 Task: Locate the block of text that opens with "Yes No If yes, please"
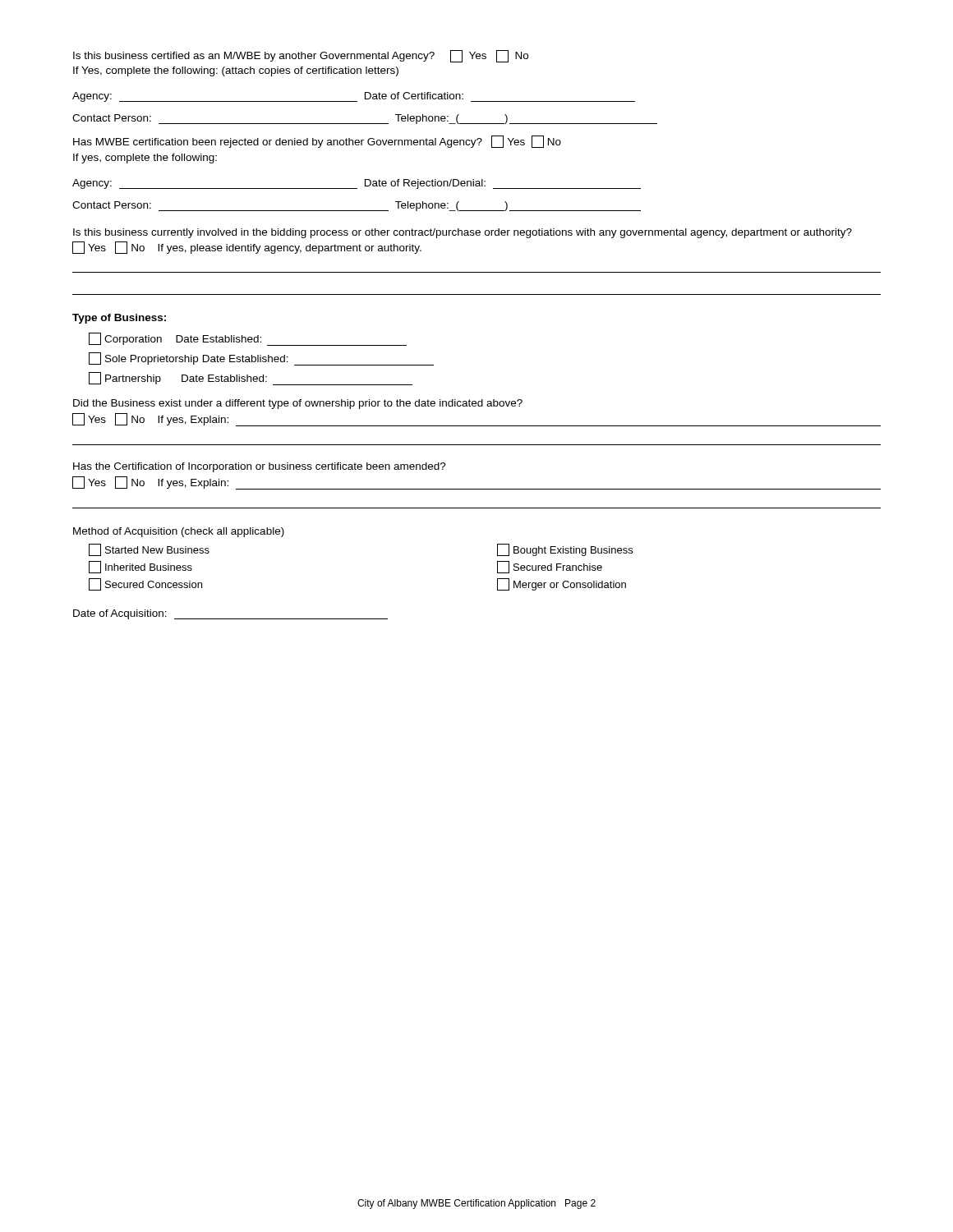(x=247, y=248)
